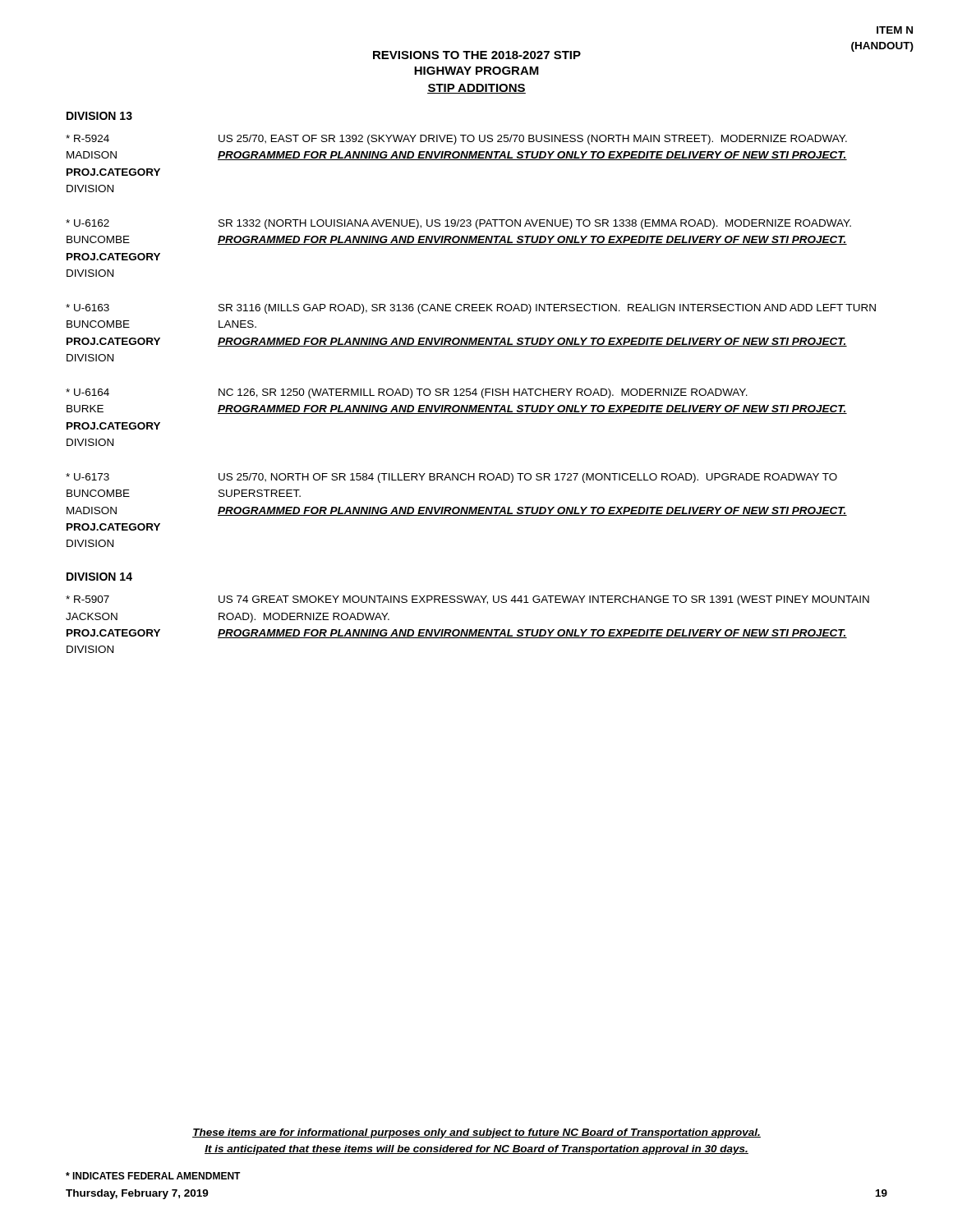Find the list item that says "U-6163 BUNCOMBE PROJ.CATEGORY DIVISION SR"
This screenshot has height=1232, width=953.
point(476,333)
